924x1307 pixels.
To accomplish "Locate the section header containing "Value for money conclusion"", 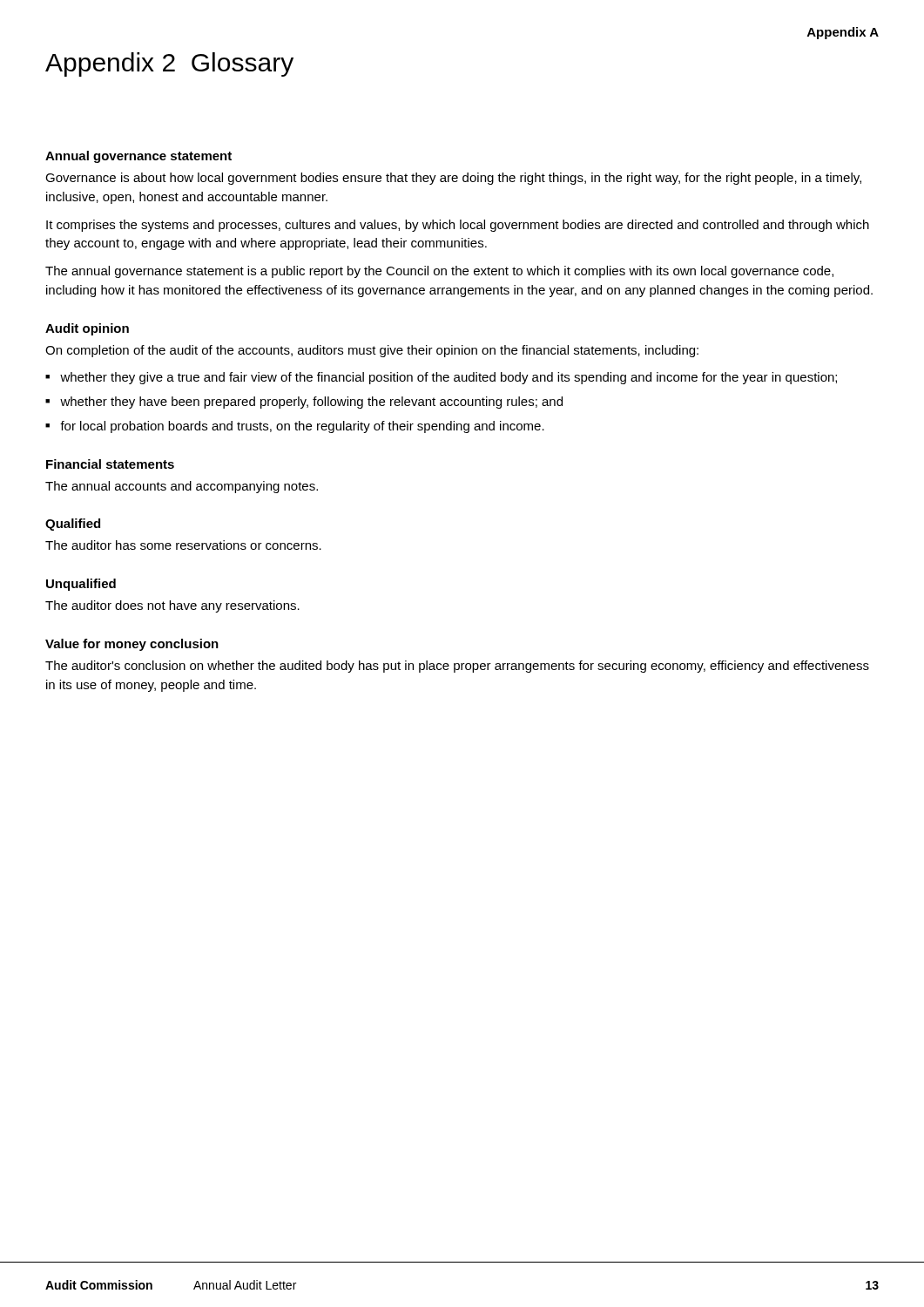I will (x=132, y=643).
